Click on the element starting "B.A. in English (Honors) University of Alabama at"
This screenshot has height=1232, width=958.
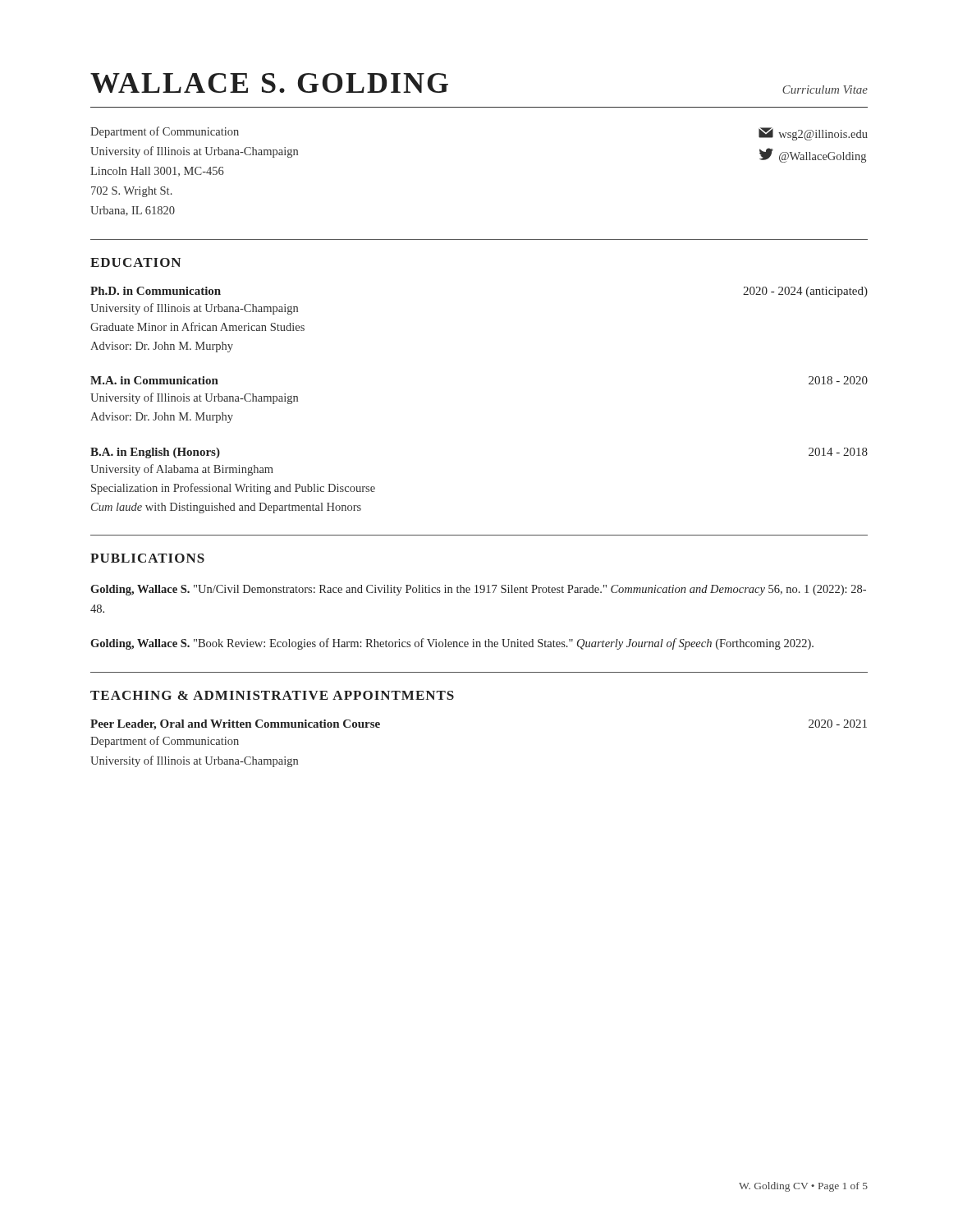coord(151,453)
